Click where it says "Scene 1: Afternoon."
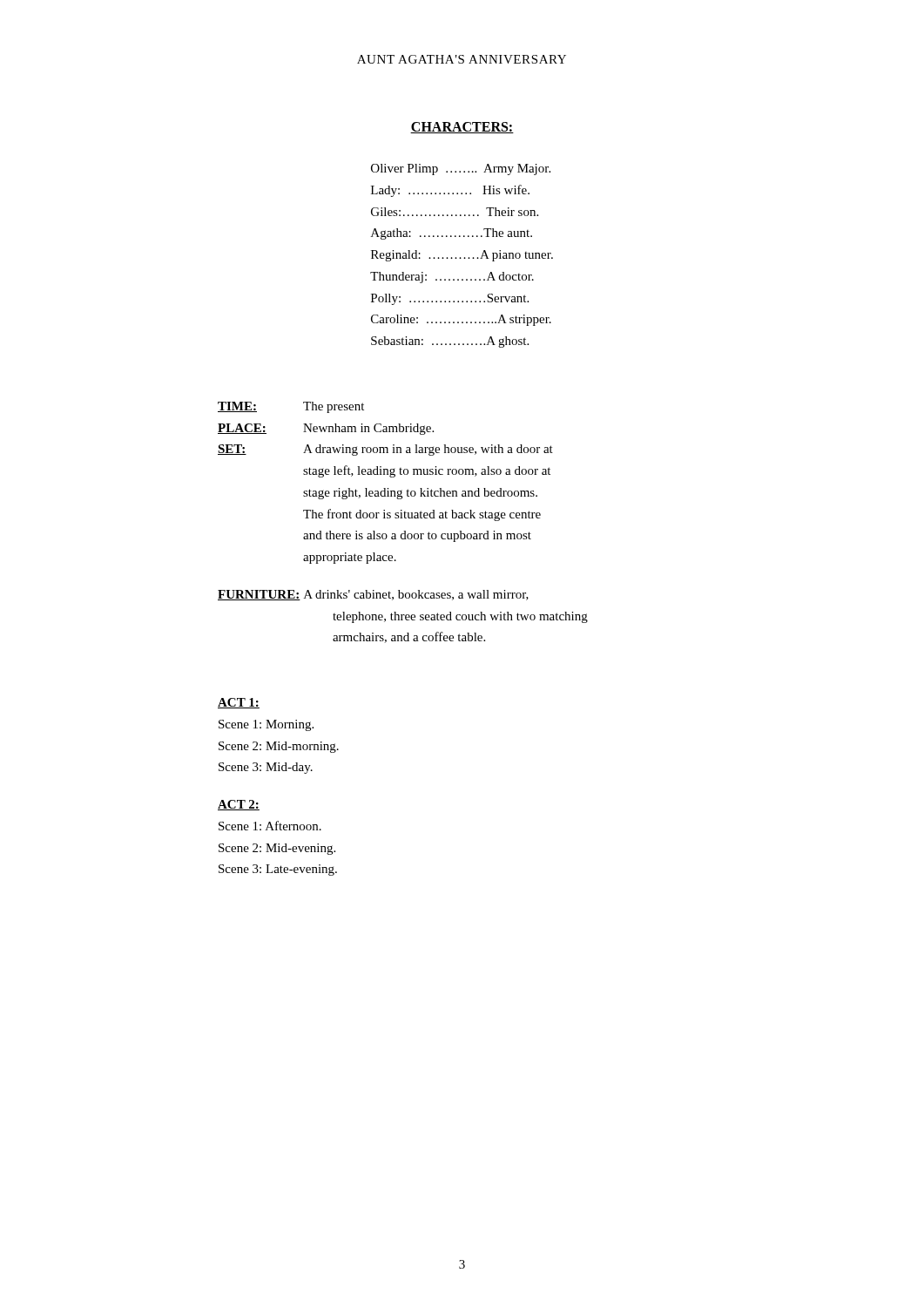The width and height of the screenshot is (924, 1307). click(x=270, y=826)
